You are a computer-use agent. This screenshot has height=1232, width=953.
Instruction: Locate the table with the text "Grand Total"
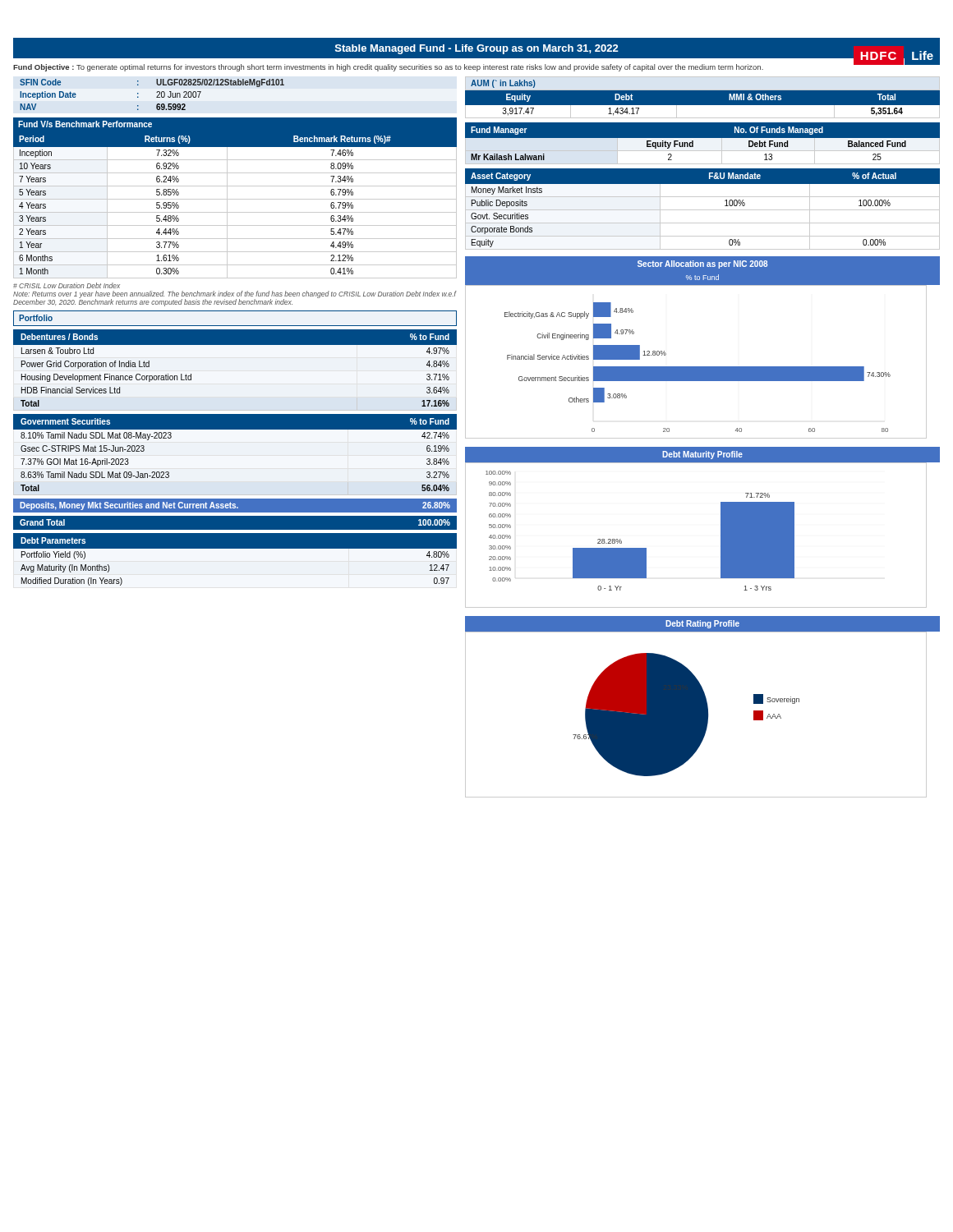(235, 523)
